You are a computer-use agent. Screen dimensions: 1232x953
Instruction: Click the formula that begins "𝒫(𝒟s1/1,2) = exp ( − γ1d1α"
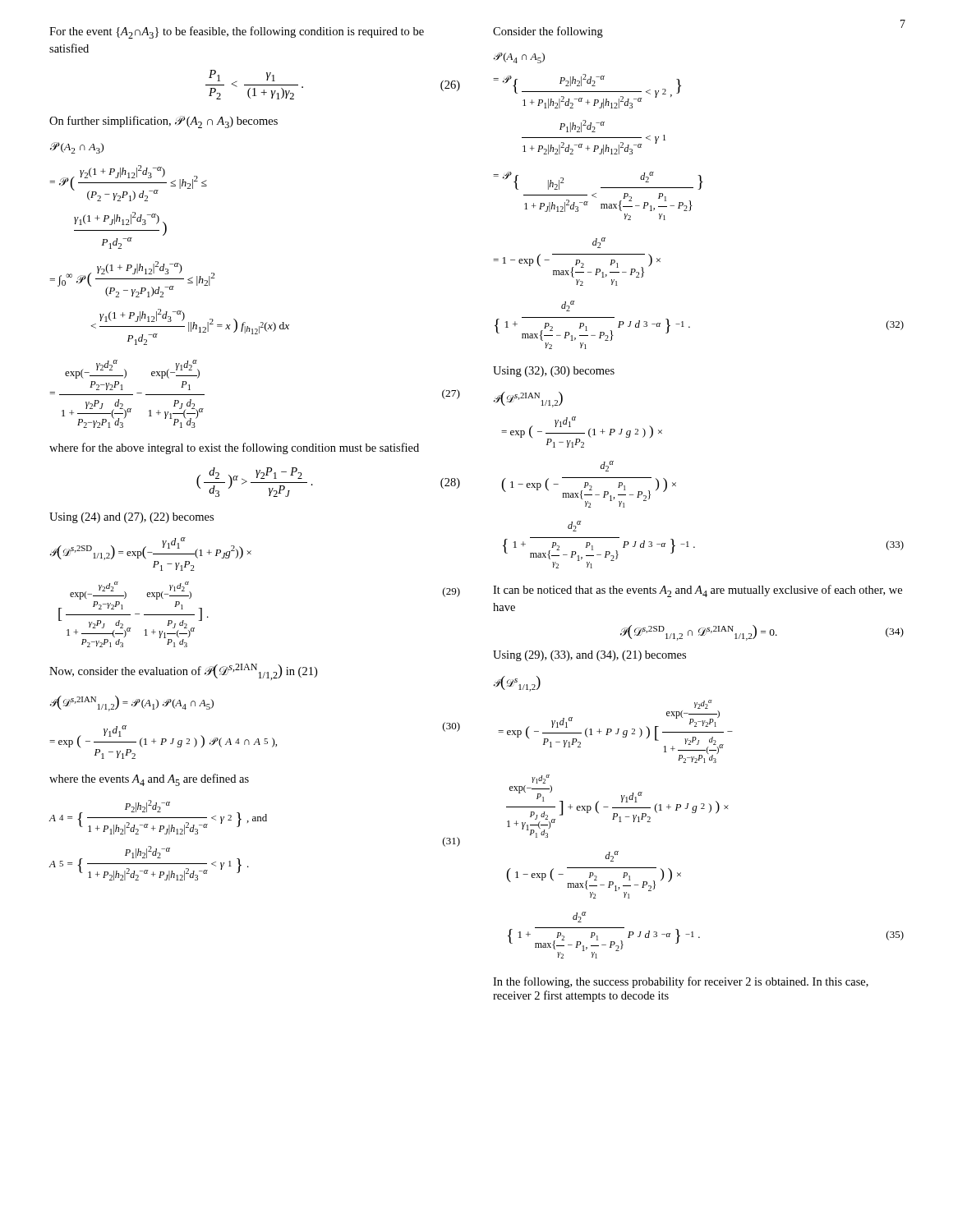tap(698, 816)
